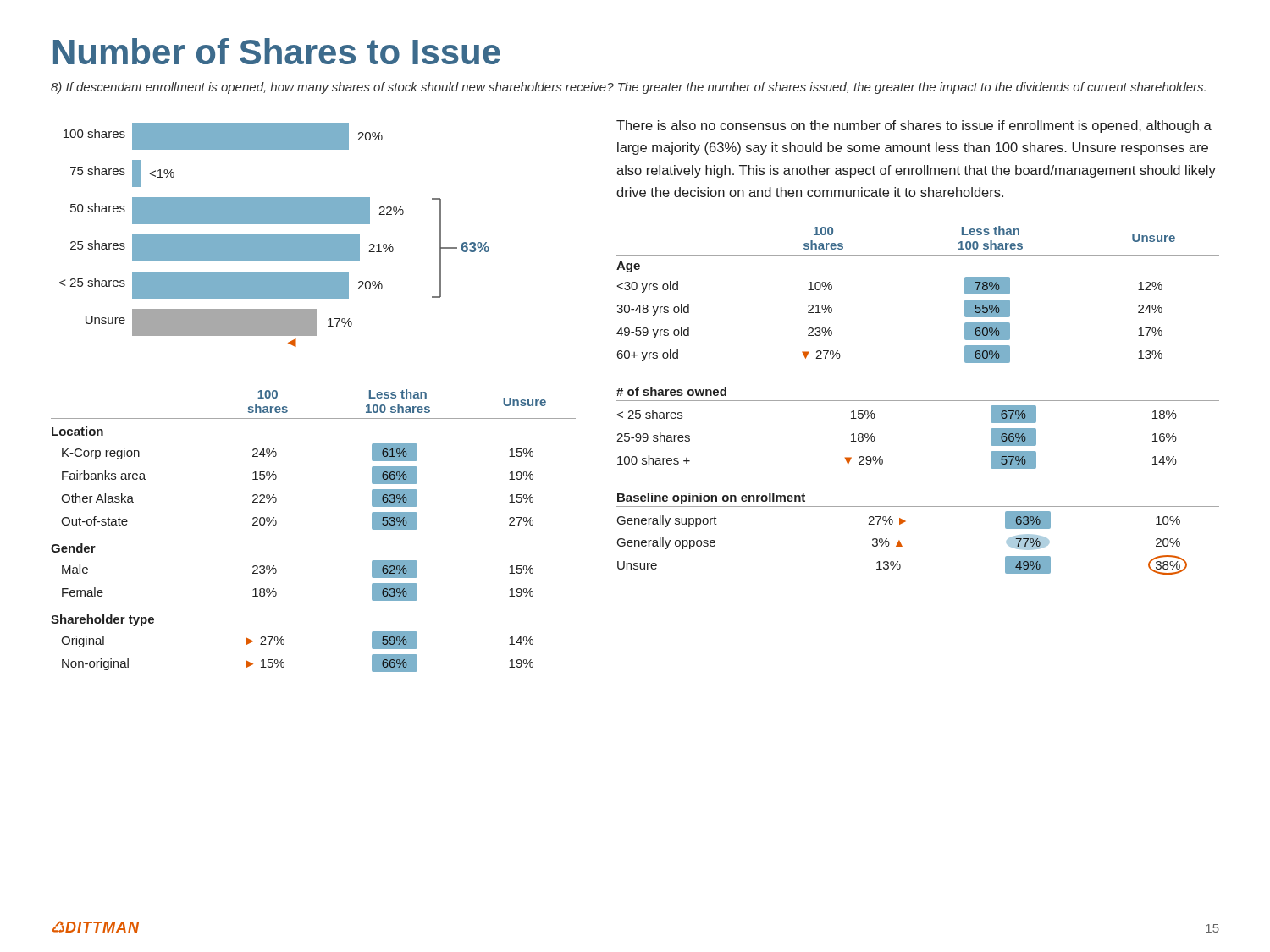Locate the bar chart
The height and width of the screenshot is (952, 1270).
pyautogui.click(x=296, y=238)
